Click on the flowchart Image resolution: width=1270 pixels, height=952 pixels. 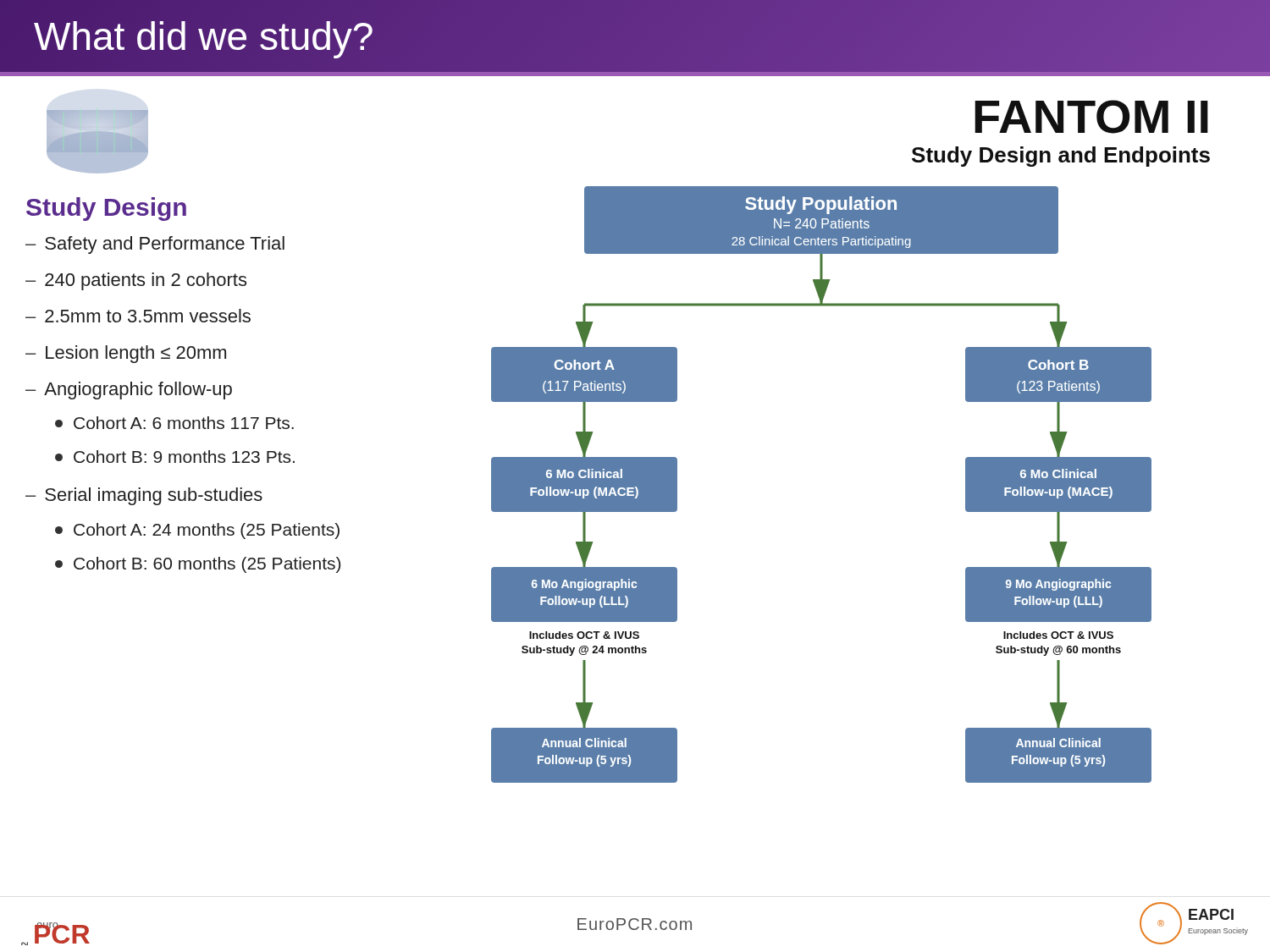click(830, 533)
